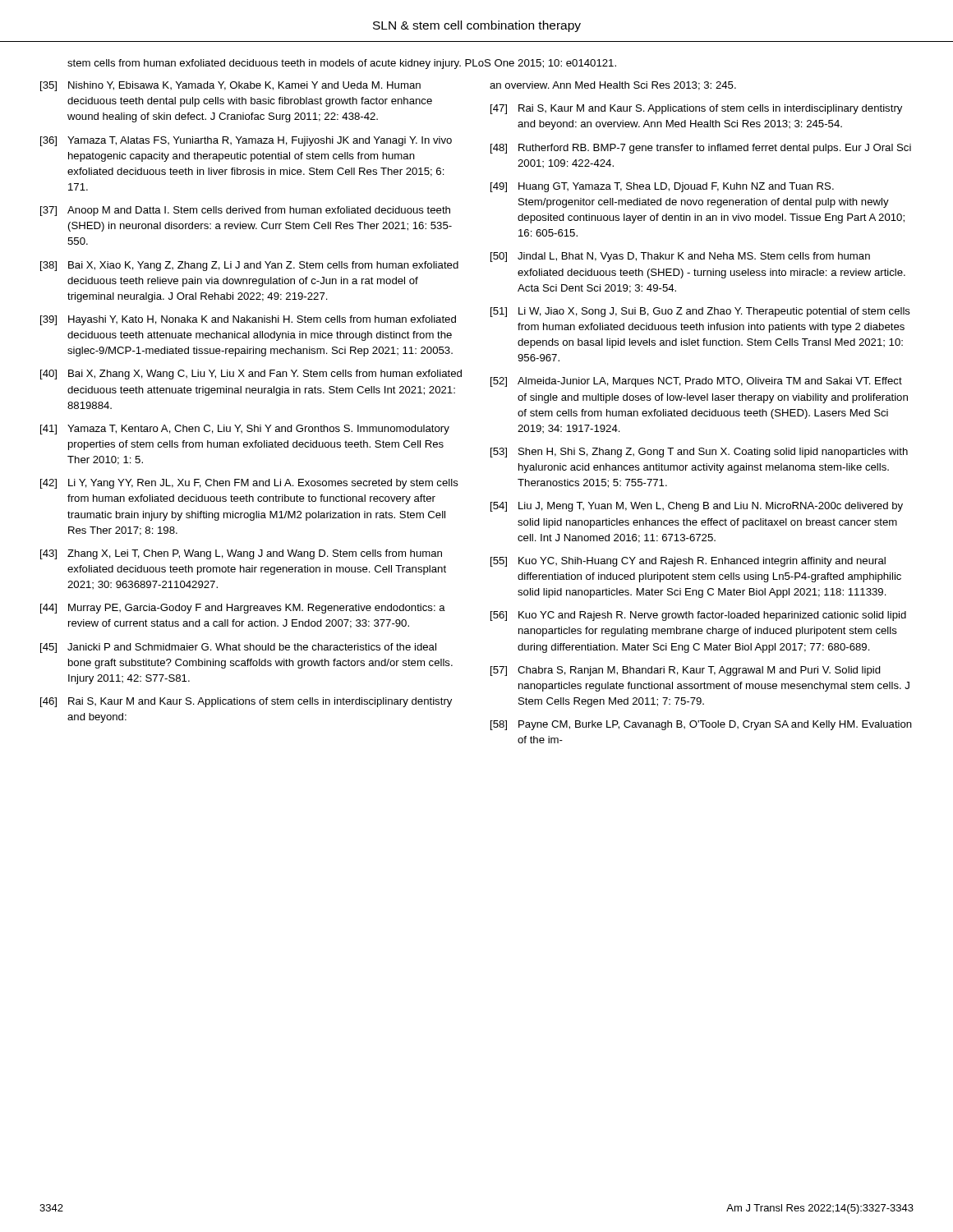Viewport: 953px width, 1232px height.
Task: Where is the passage that starts "[40] Bai X, Zhang X, Wang C, Liu"?
Action: click(x=251, y=389)
